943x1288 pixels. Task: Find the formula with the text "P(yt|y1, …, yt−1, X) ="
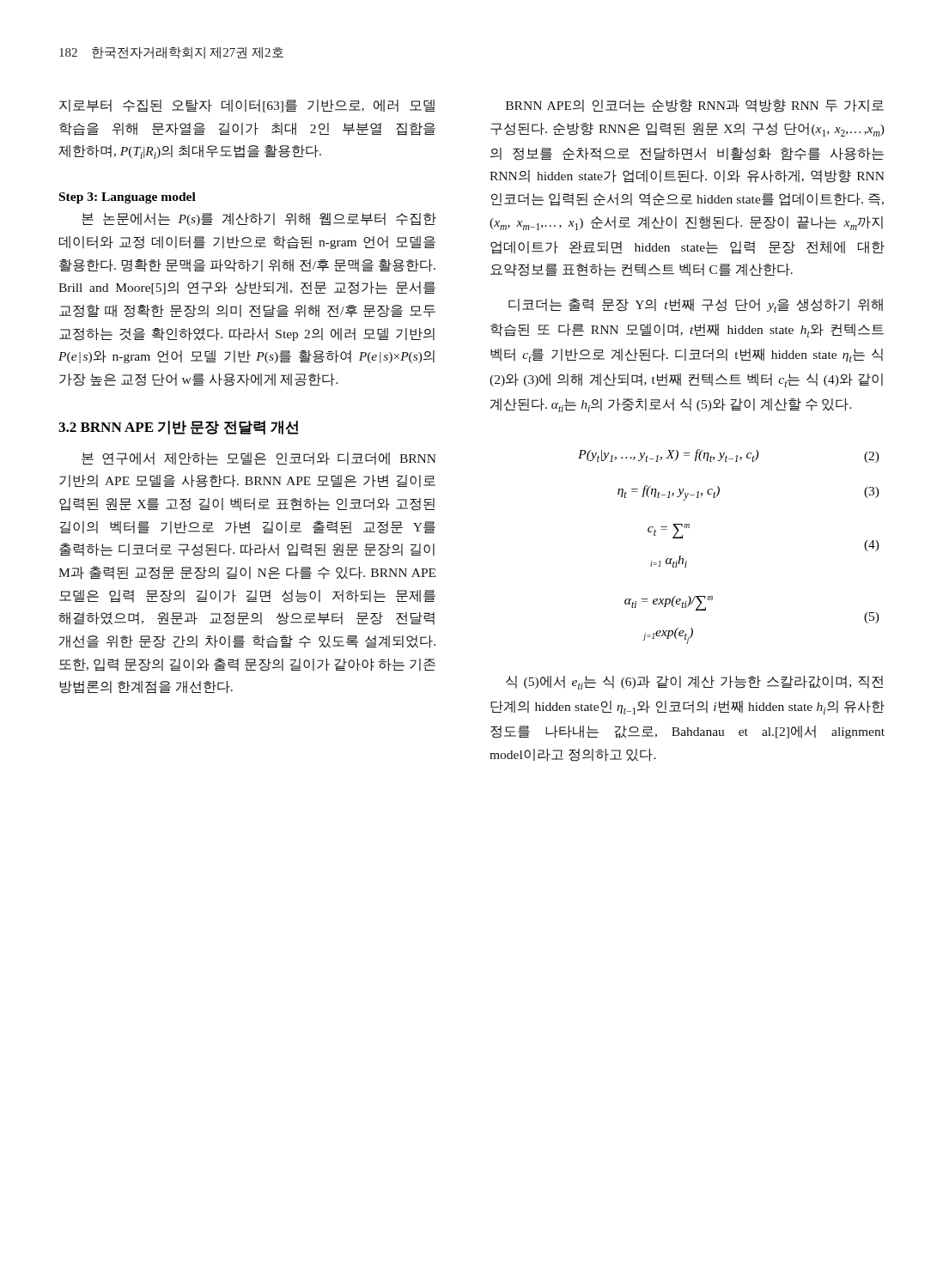click(x=687, y=545)
